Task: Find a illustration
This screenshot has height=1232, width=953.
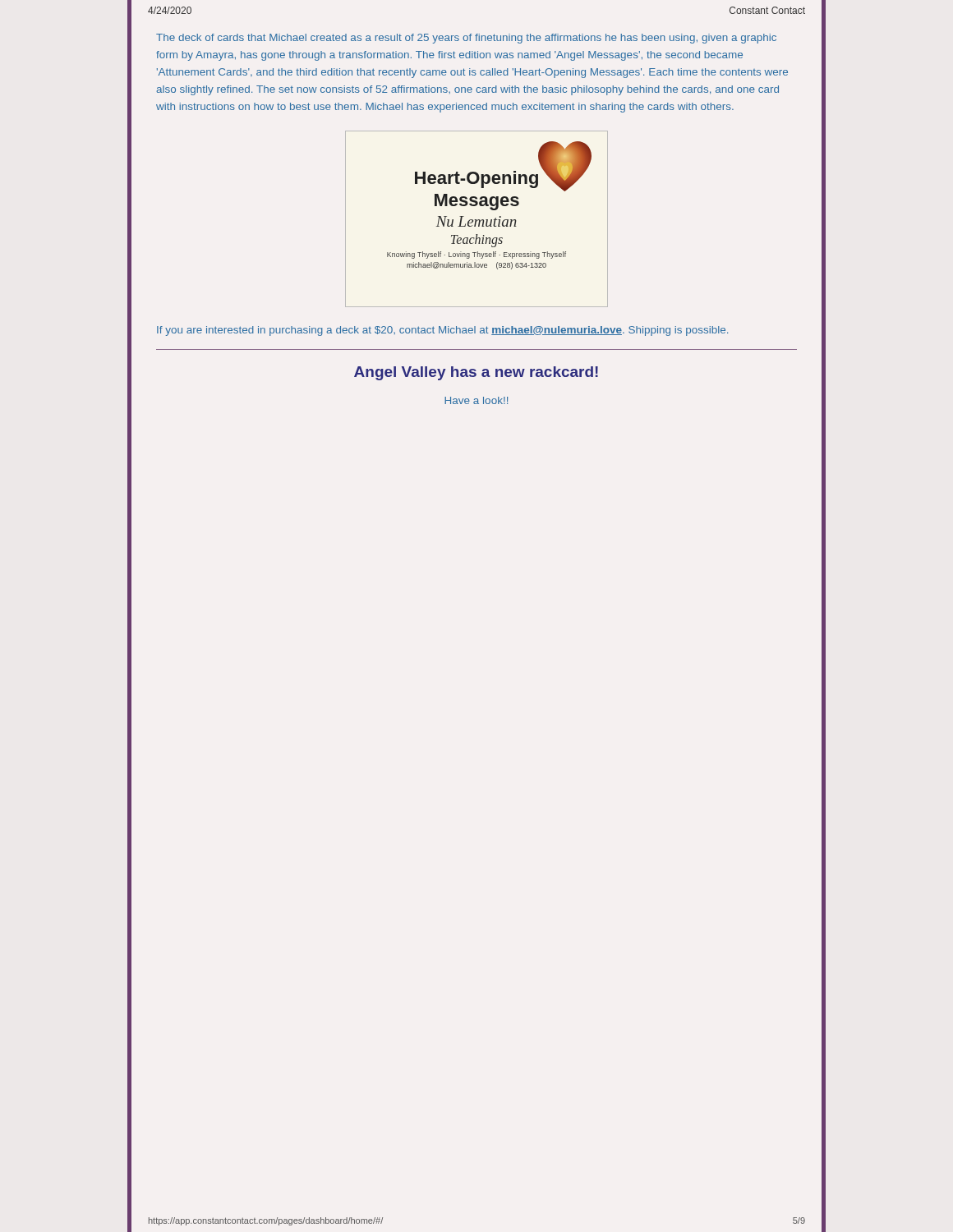Action: coord(476,219)
